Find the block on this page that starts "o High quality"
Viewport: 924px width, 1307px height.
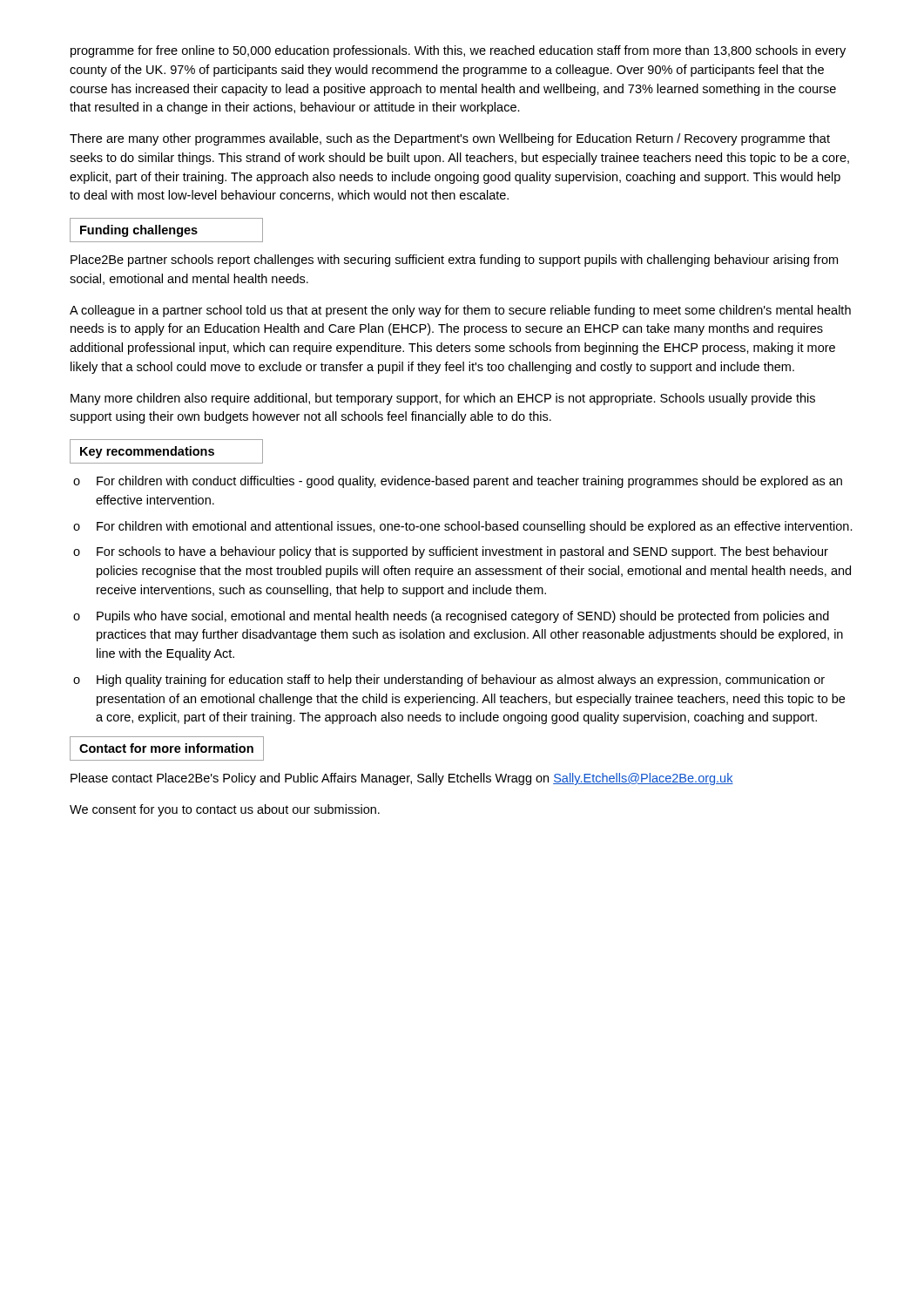[462, 699]
